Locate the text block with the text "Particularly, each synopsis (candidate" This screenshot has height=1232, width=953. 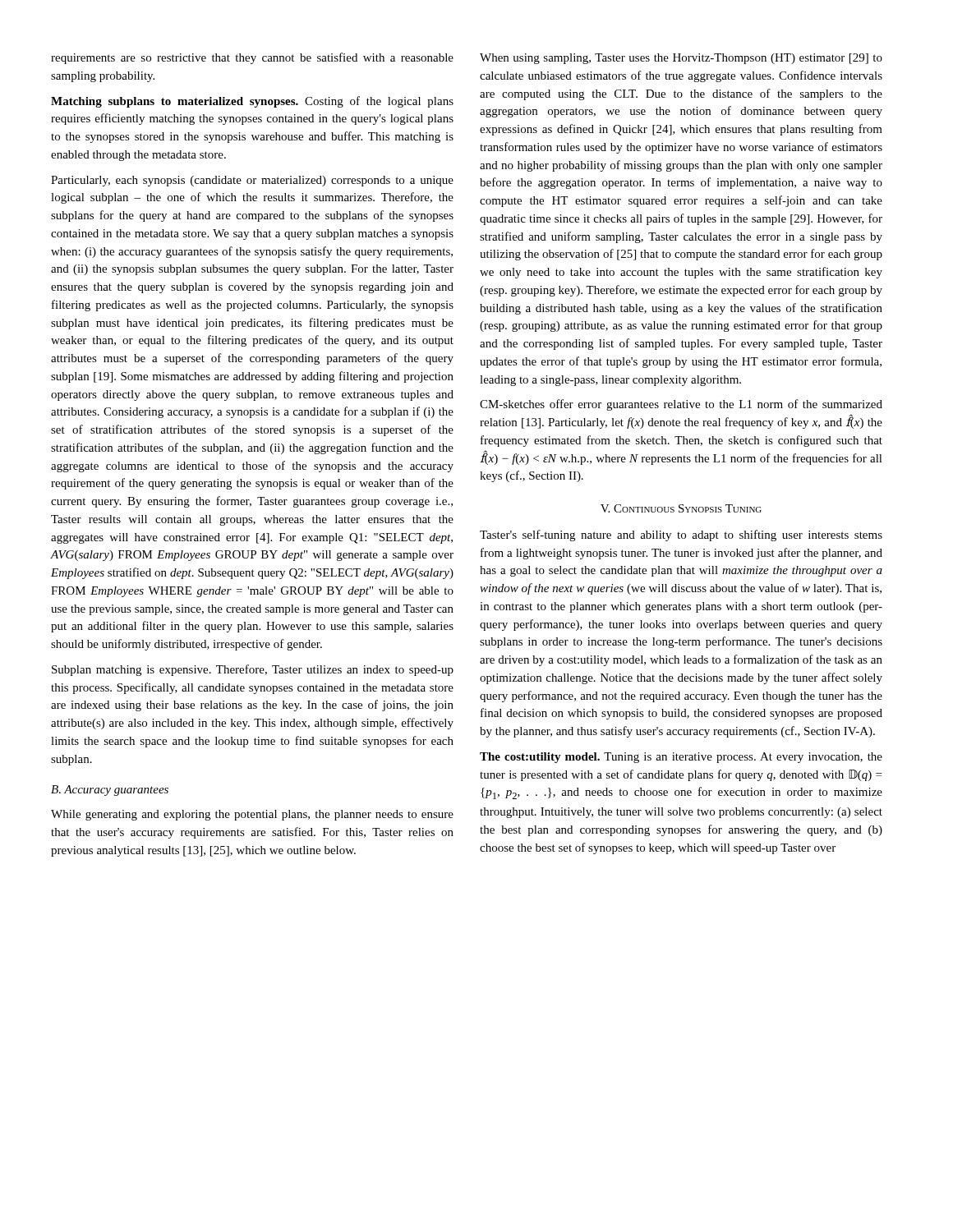click(252, 412)
